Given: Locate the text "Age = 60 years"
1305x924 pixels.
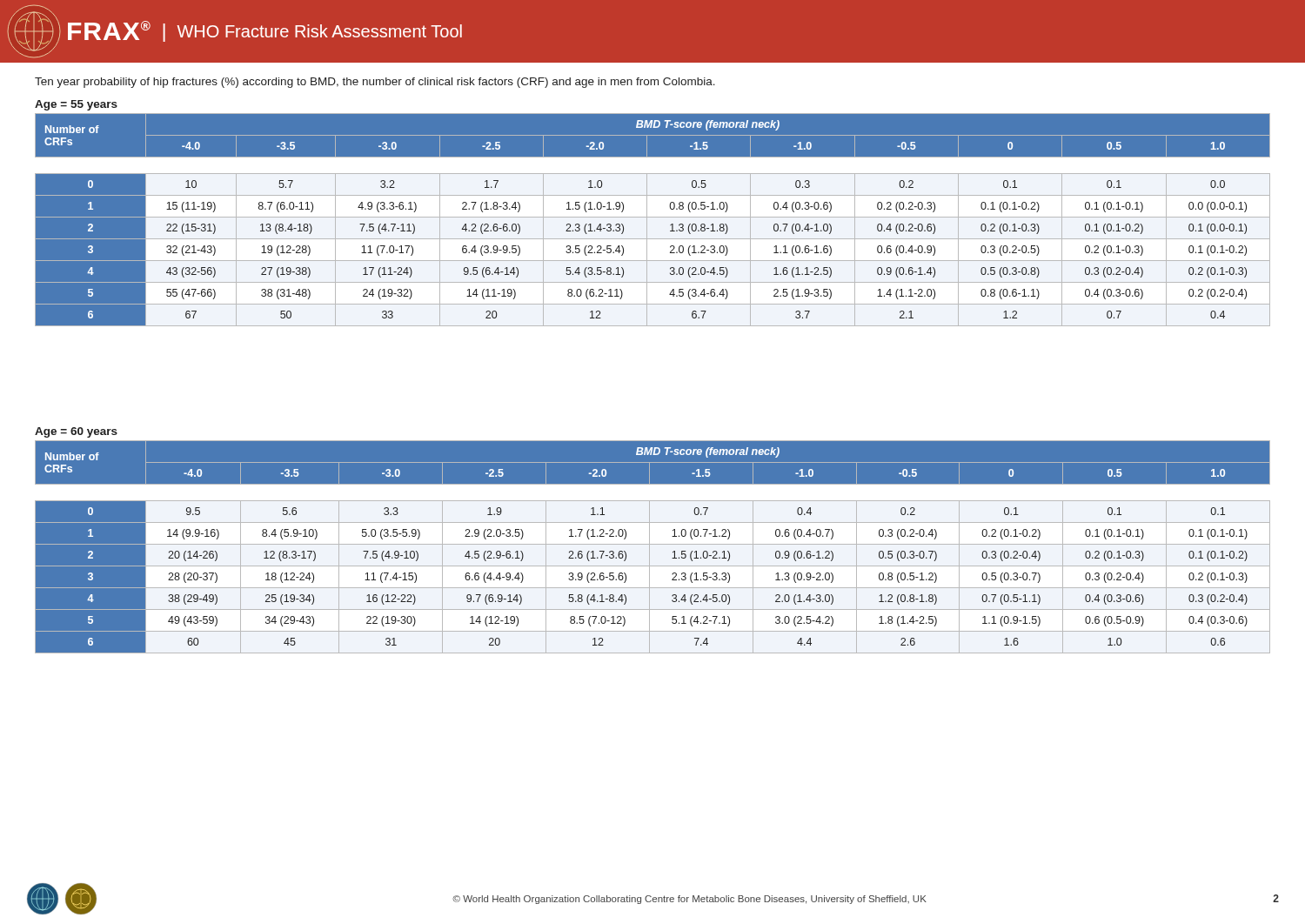Looking at the screenshot, I should [76, 431].
